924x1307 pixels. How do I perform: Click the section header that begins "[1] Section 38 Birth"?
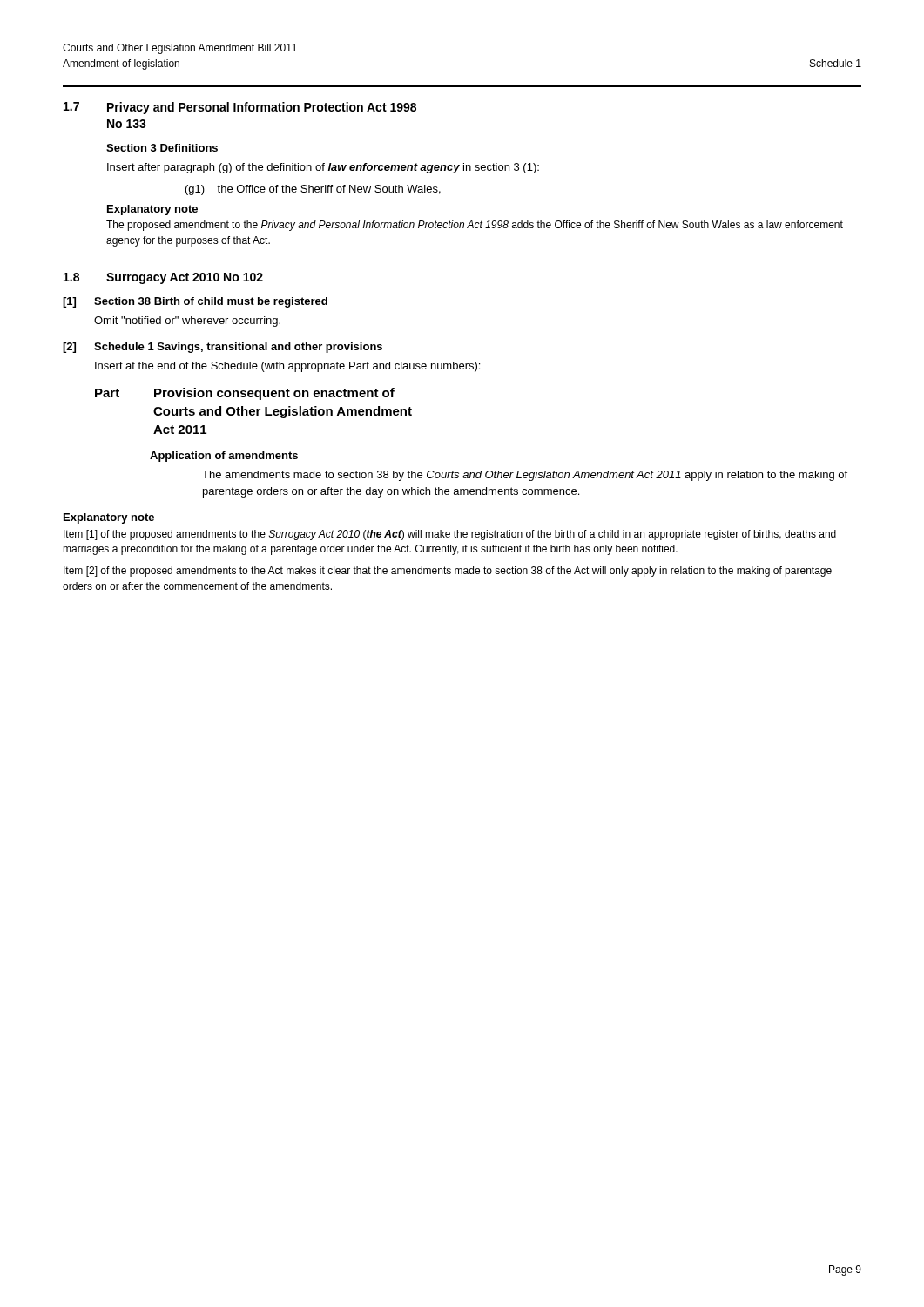click(x=195, y=301)
